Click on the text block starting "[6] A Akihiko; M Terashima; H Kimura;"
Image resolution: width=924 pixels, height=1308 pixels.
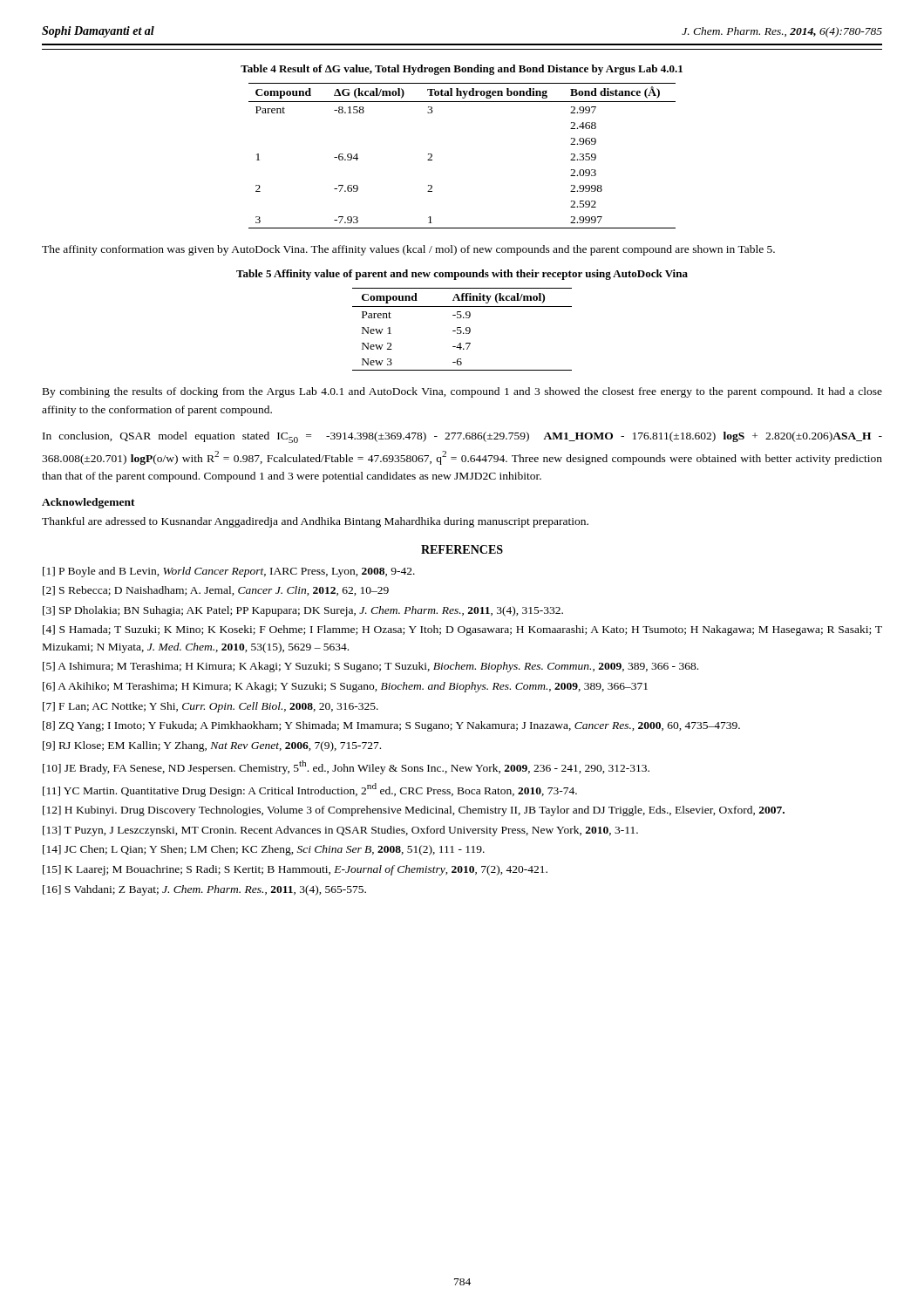point(345,686)
